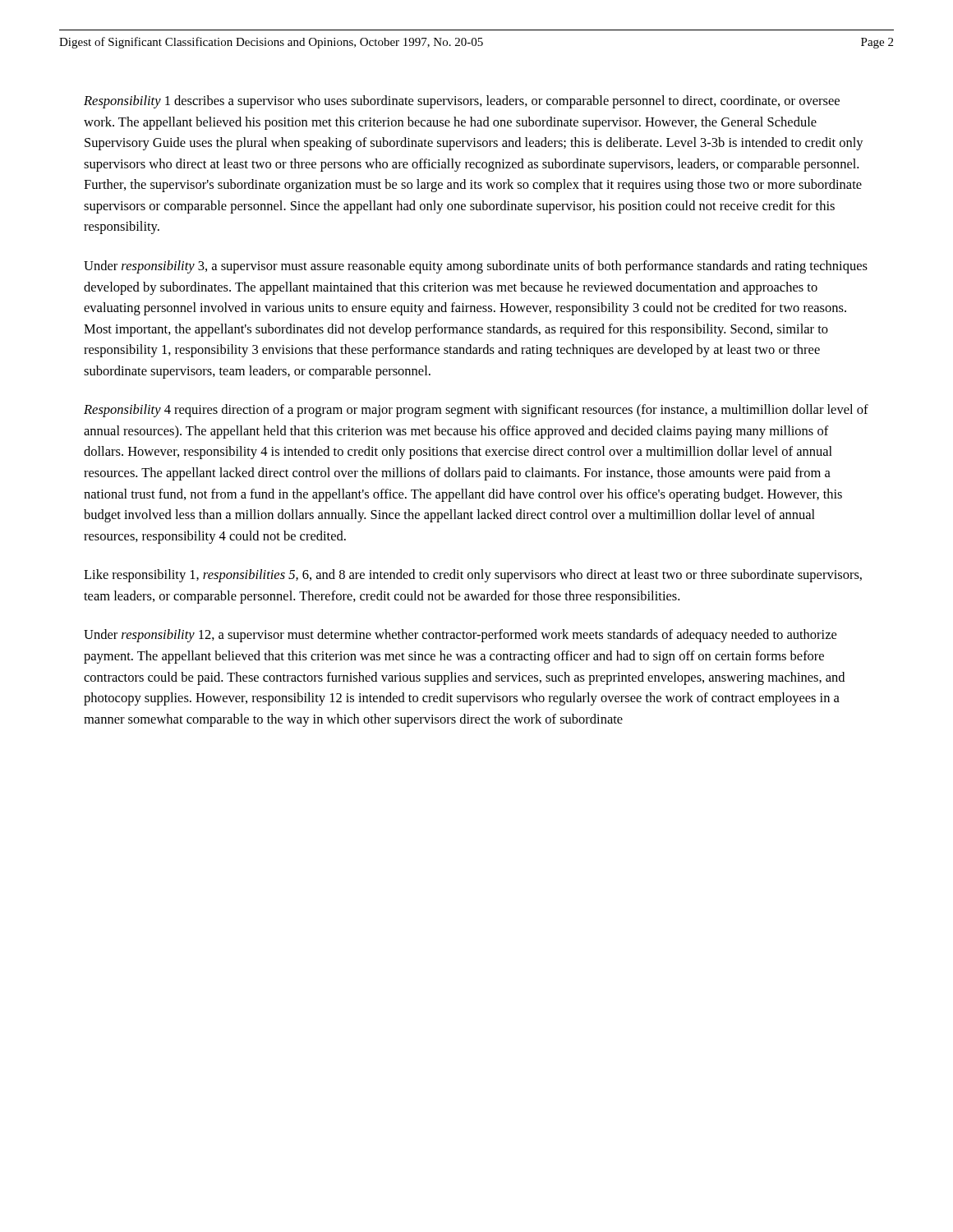Viewport: 953px width, 1232px height.
Task: Navigate to the region starting "Responsibility 4 requires direction of a program or"
Action: pyautogui.click(x=476, y=473)
